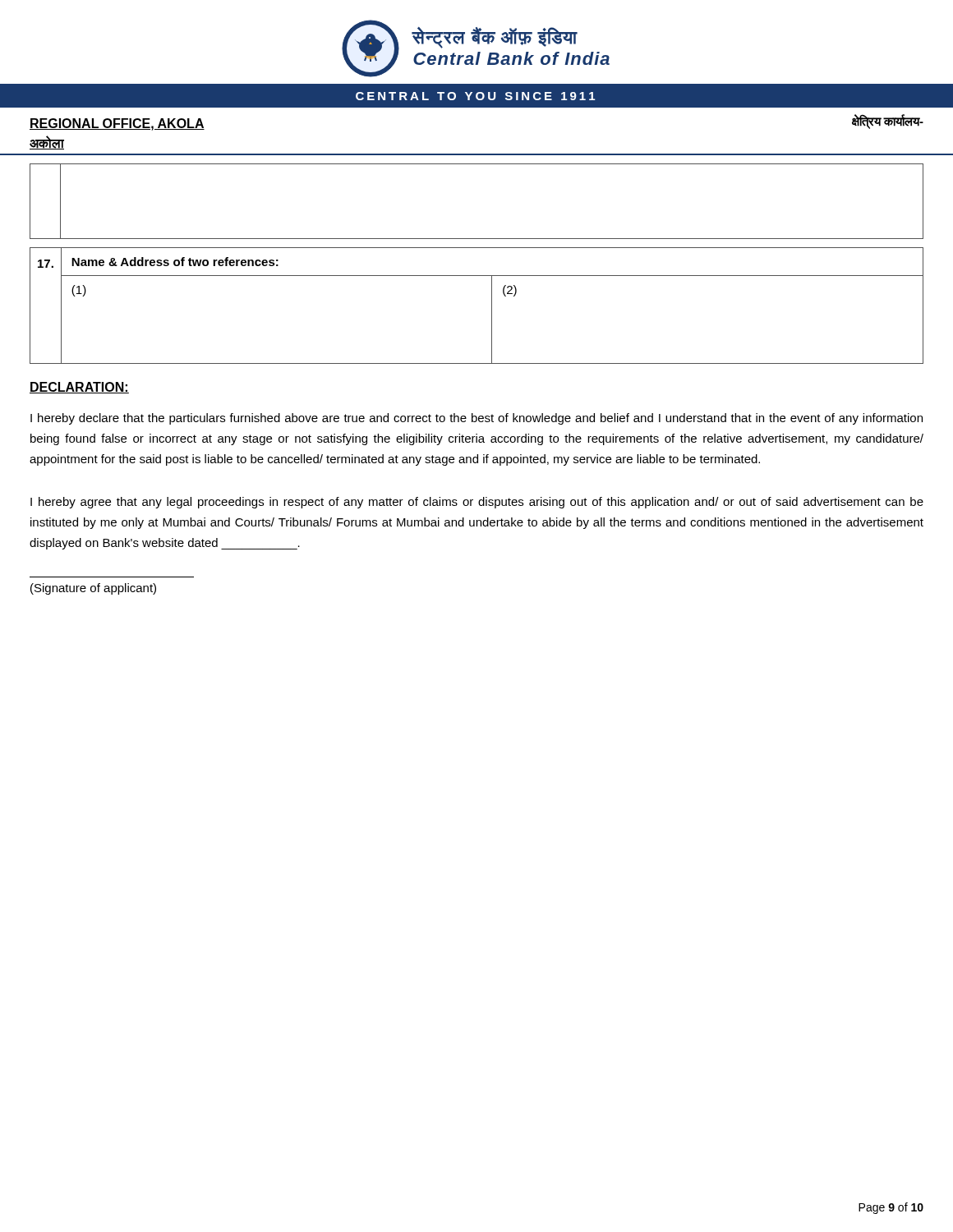Find the text block containing "I hereby agree that any"
953x1232 pixels.
pos(476,522)
